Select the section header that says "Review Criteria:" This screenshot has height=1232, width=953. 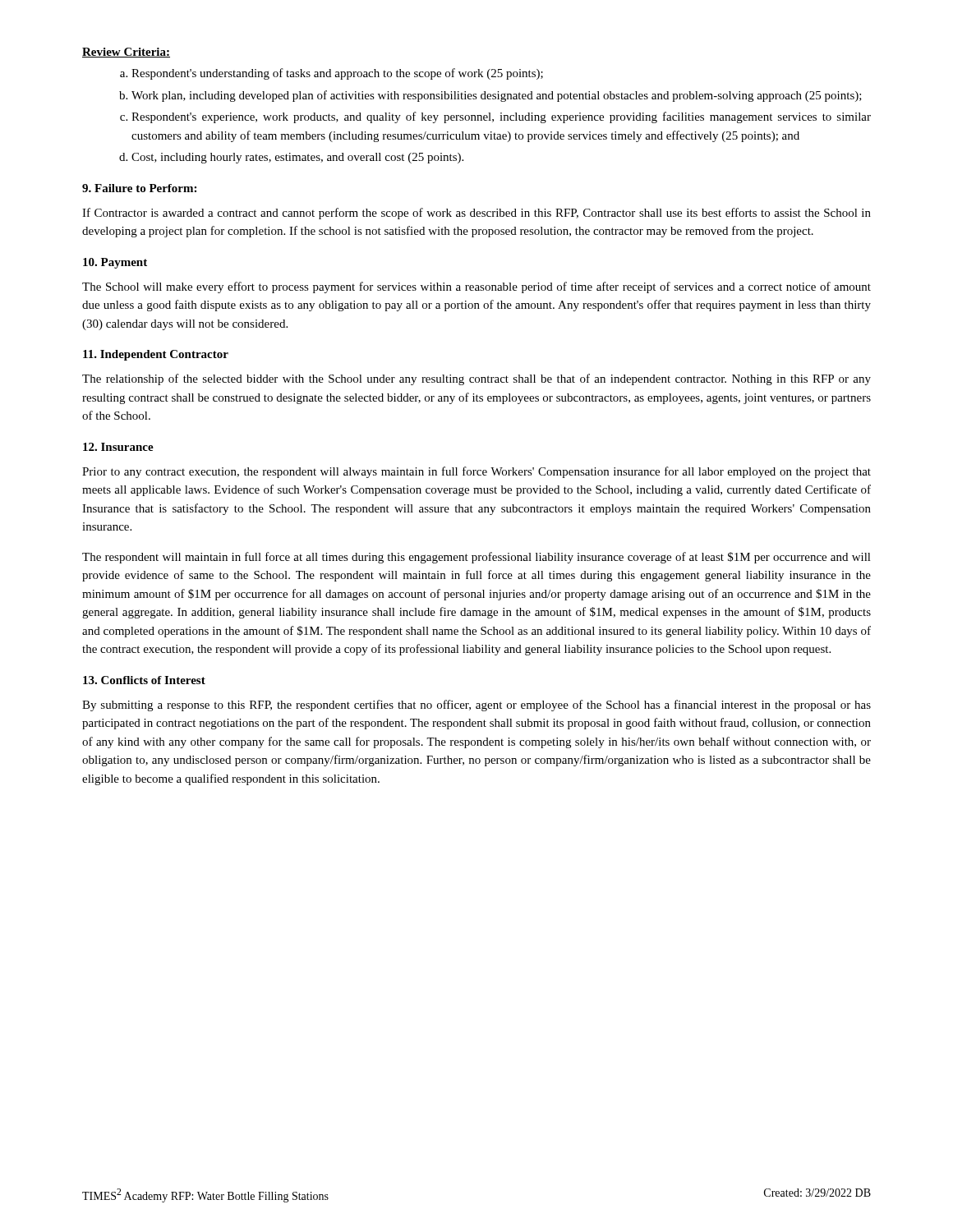point(126,52)
